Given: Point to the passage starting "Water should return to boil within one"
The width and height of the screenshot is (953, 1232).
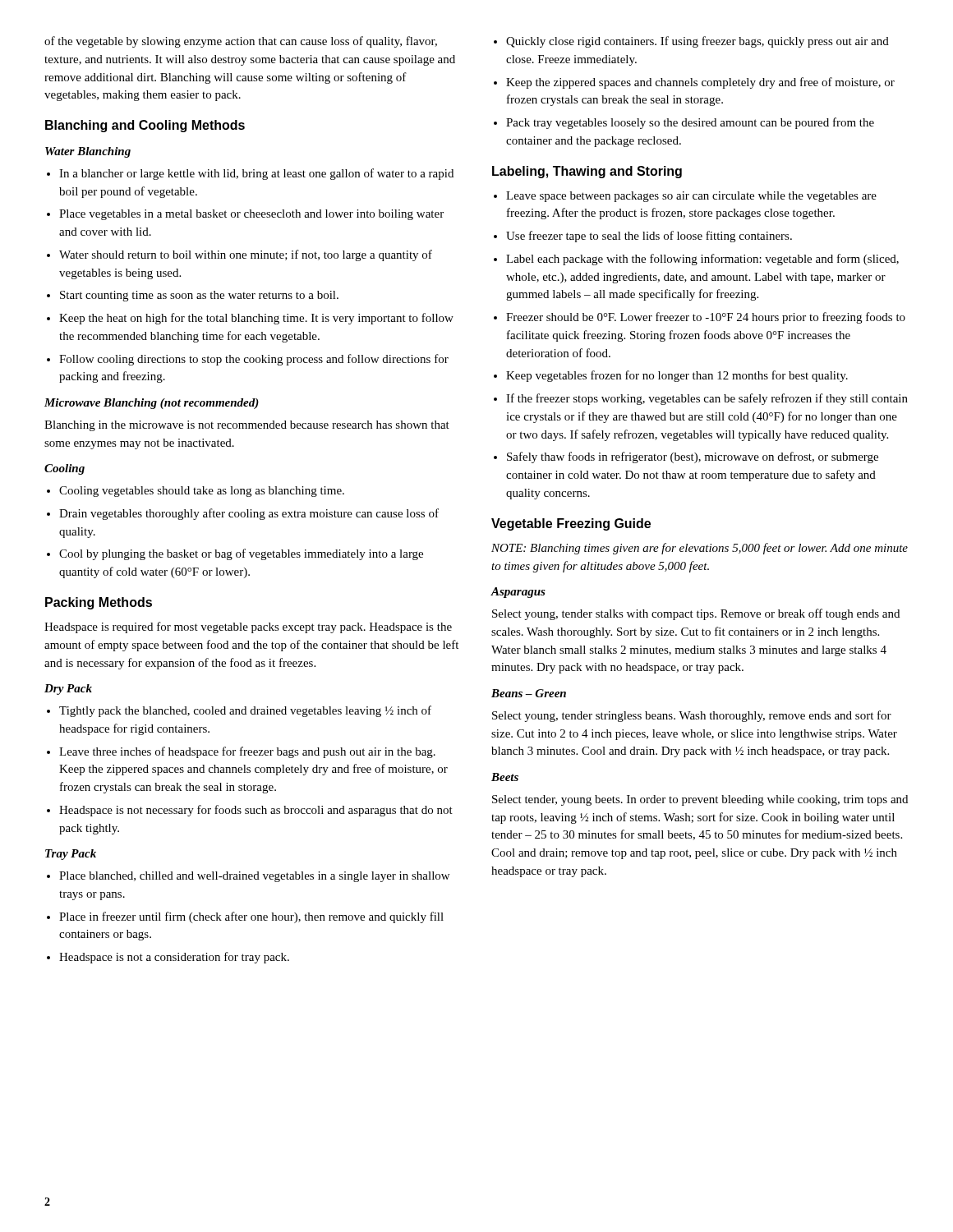Looking at the screenshot, I should point(253,264).
